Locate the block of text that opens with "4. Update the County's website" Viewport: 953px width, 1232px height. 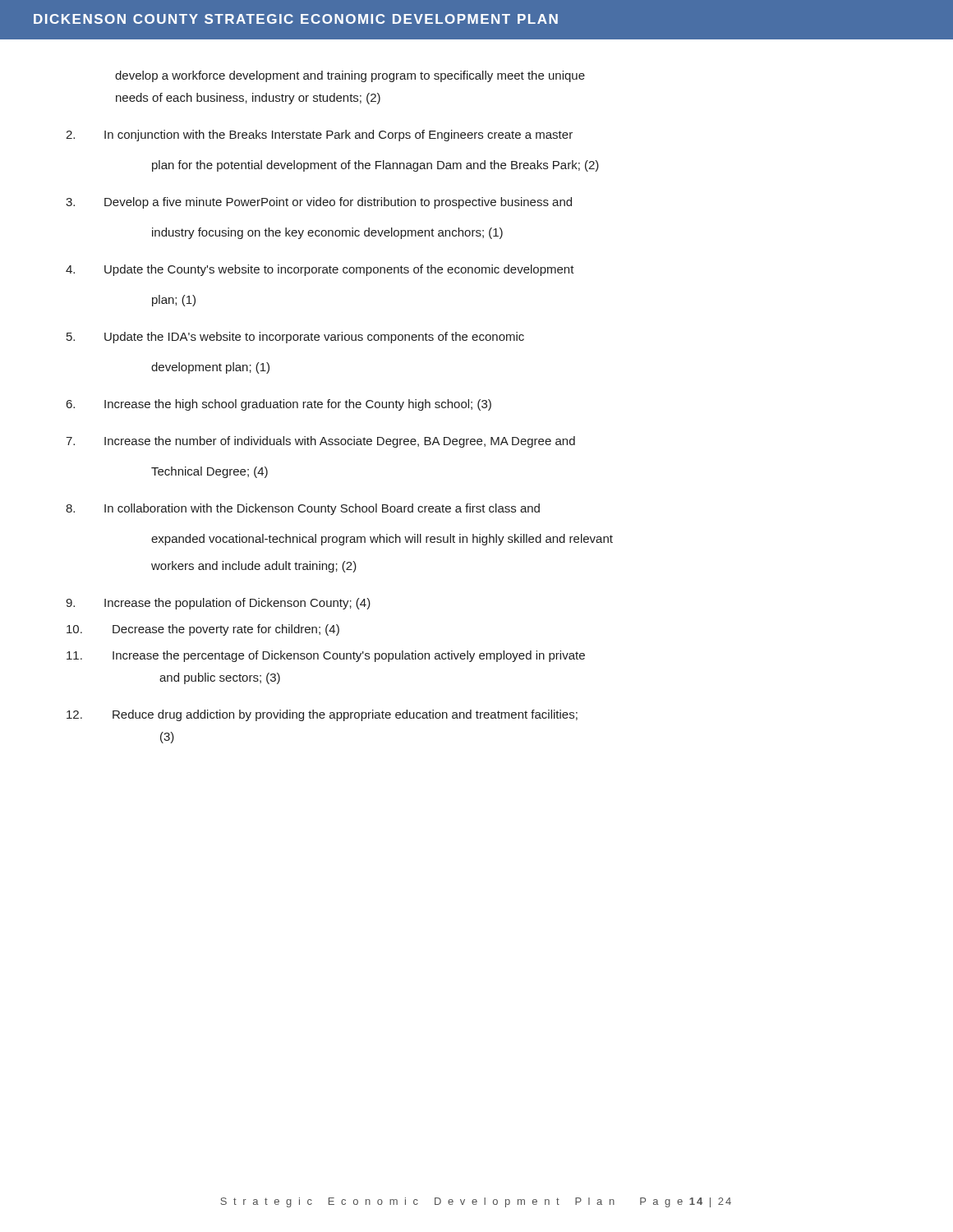476,269
